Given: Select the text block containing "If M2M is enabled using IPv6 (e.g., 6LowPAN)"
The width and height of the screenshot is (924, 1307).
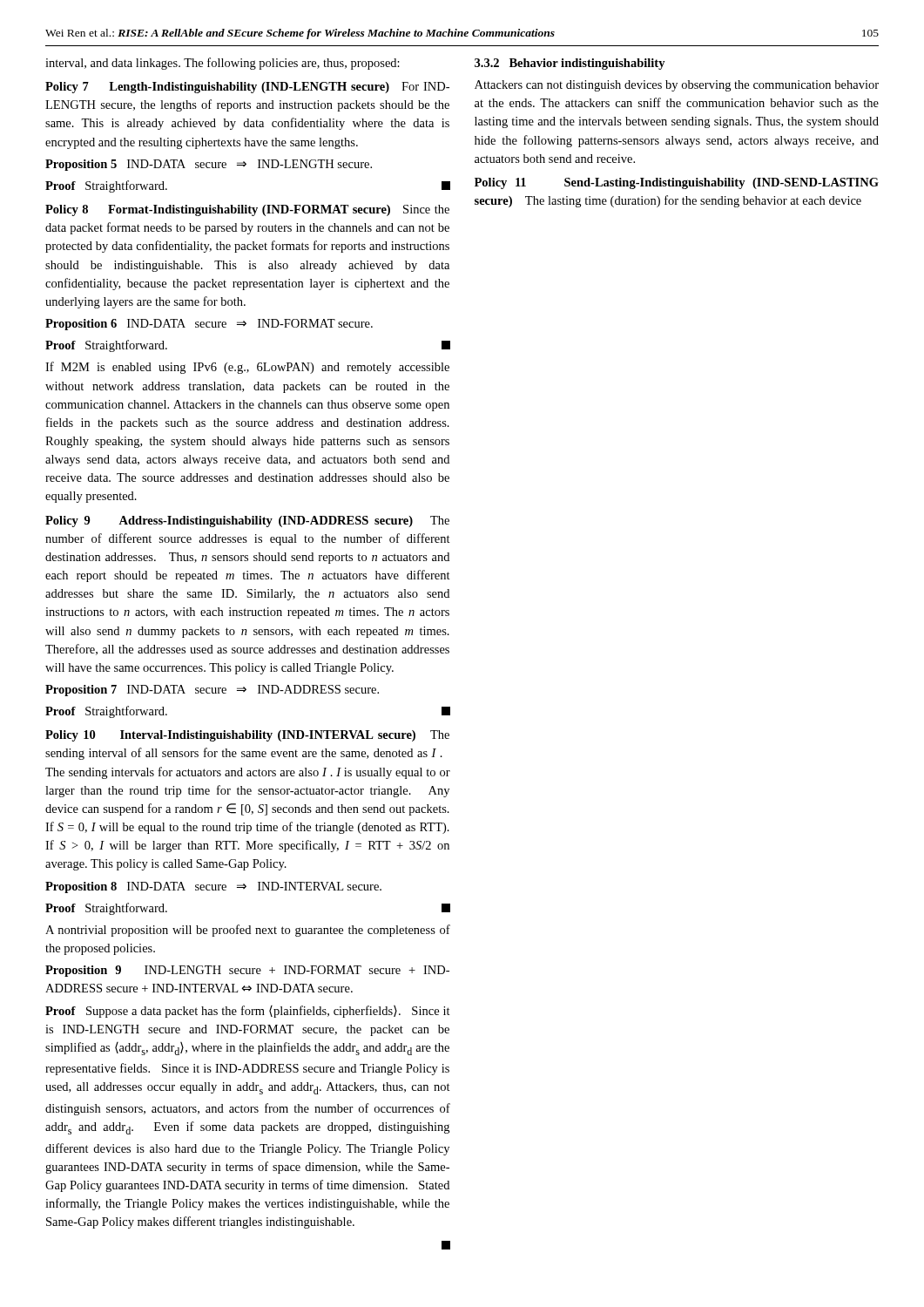Looking at the screenshot, I should point(248,432).
